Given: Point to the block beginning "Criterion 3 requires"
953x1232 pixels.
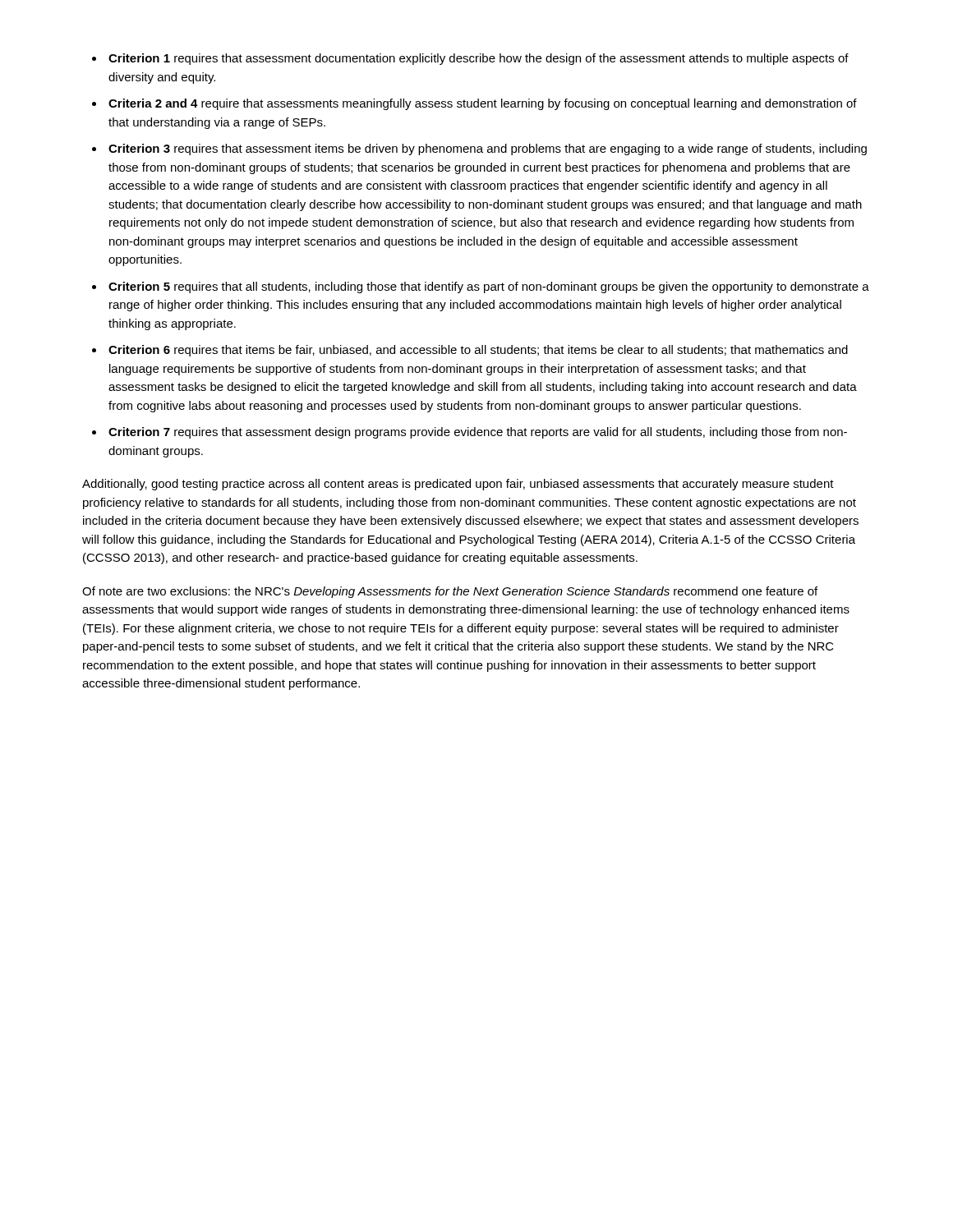Looking at the screenshot, I should pyautogui.click(x=488, y=204).
